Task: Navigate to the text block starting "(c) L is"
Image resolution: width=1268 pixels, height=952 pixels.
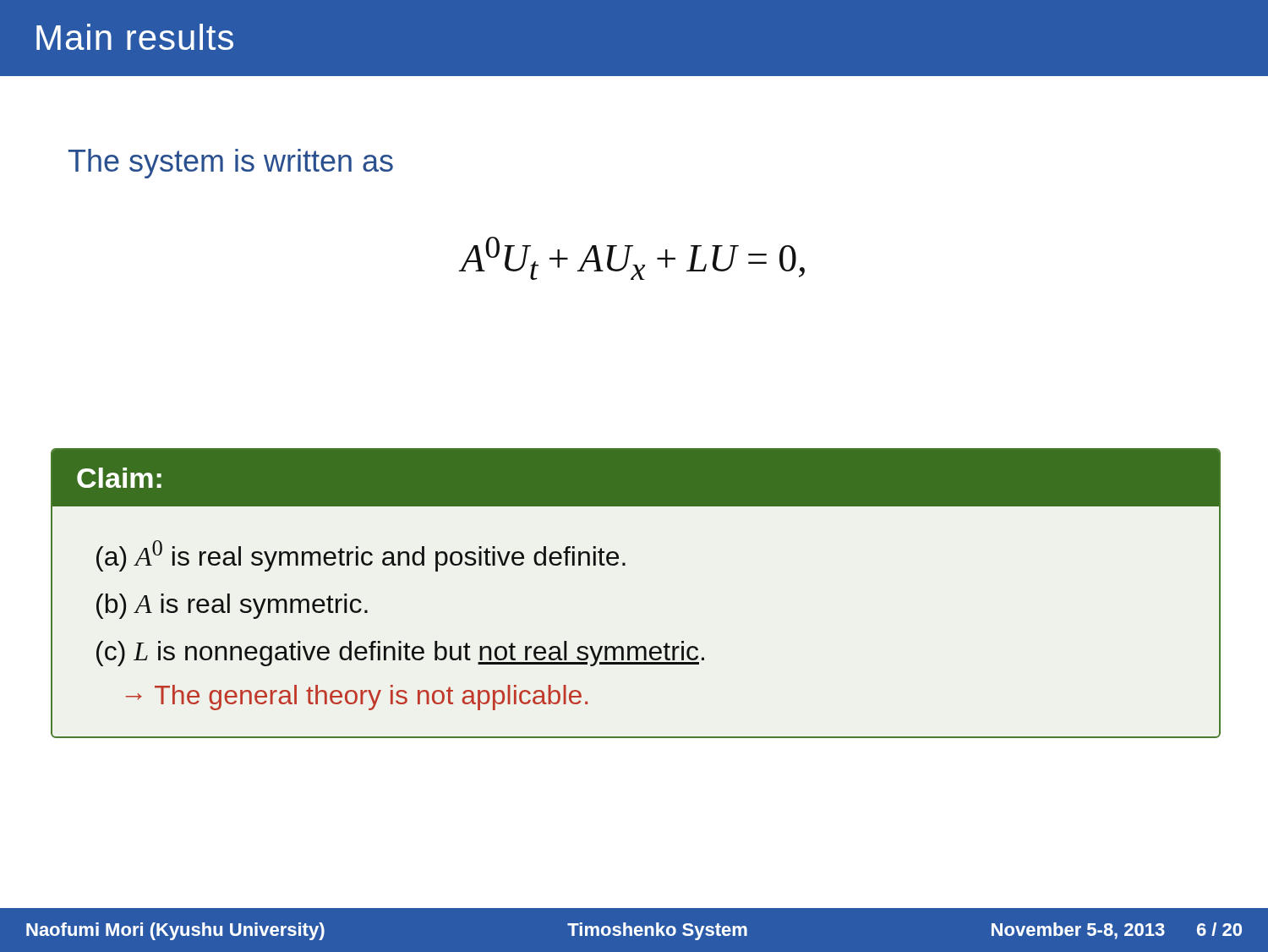Action: pos(401,651)
